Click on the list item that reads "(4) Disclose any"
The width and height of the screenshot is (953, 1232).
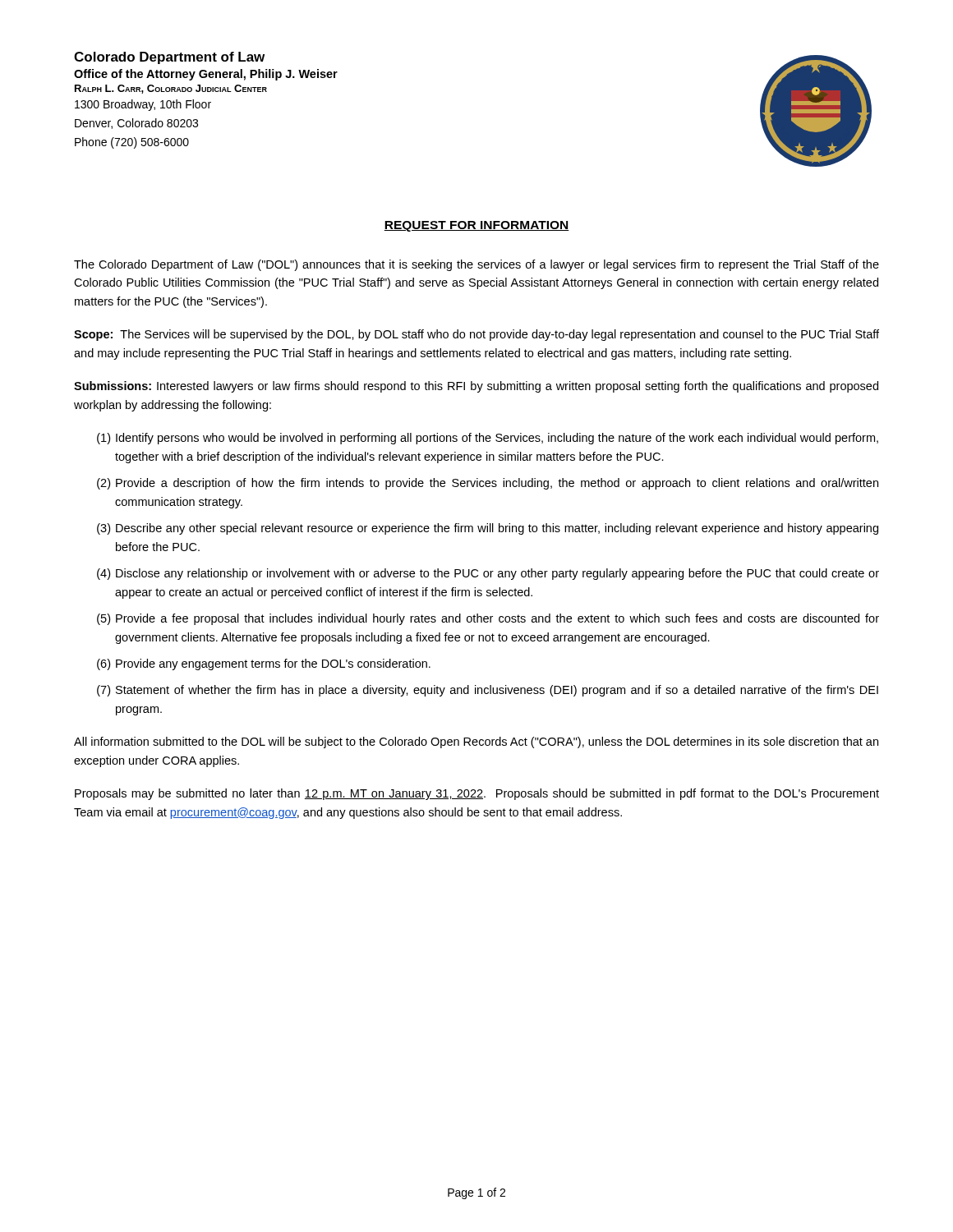click(x=476, y=581)
